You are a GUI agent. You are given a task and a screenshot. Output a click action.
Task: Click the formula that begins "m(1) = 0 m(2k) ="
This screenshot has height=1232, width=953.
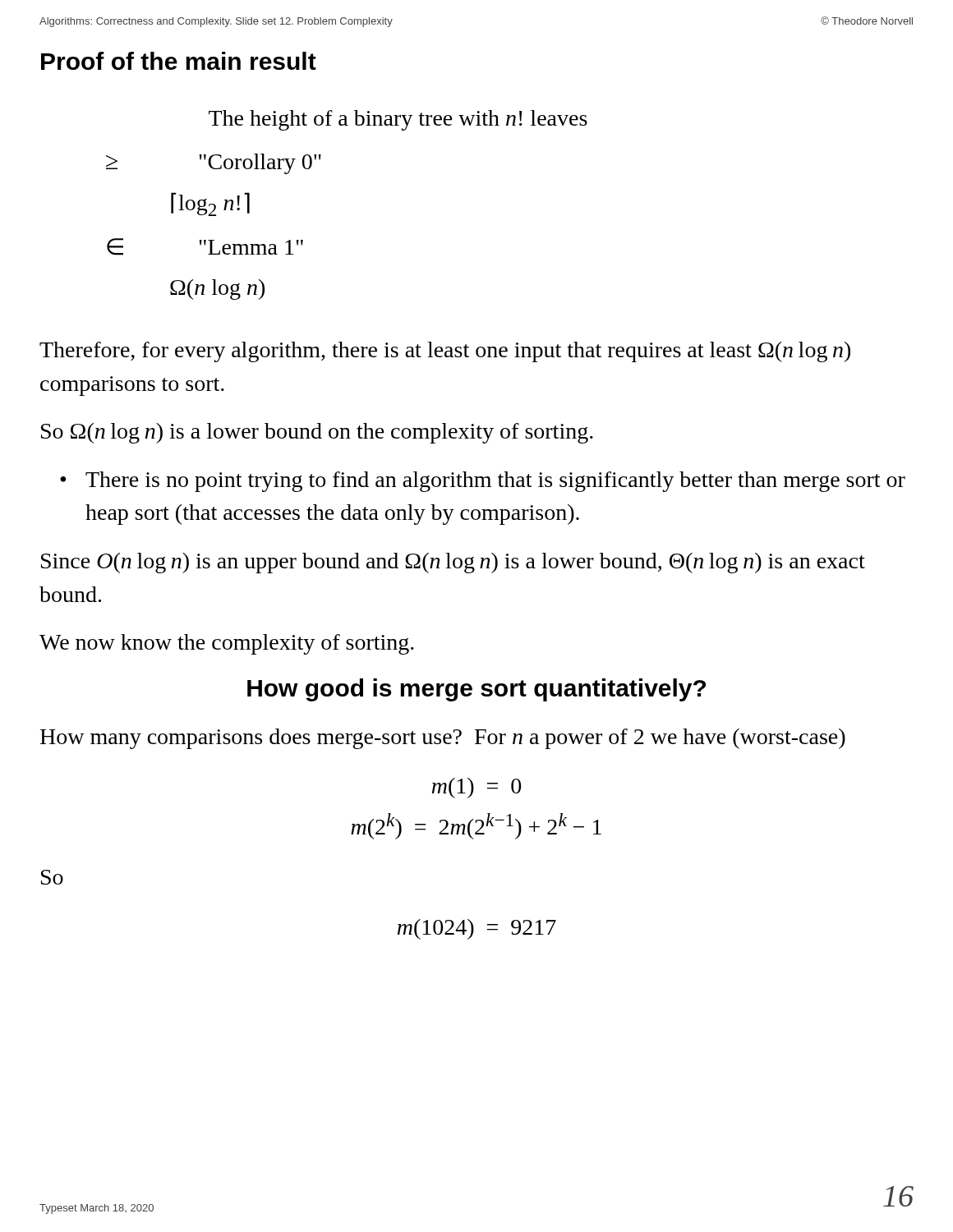pyautogui.click(x=476, y=807)
